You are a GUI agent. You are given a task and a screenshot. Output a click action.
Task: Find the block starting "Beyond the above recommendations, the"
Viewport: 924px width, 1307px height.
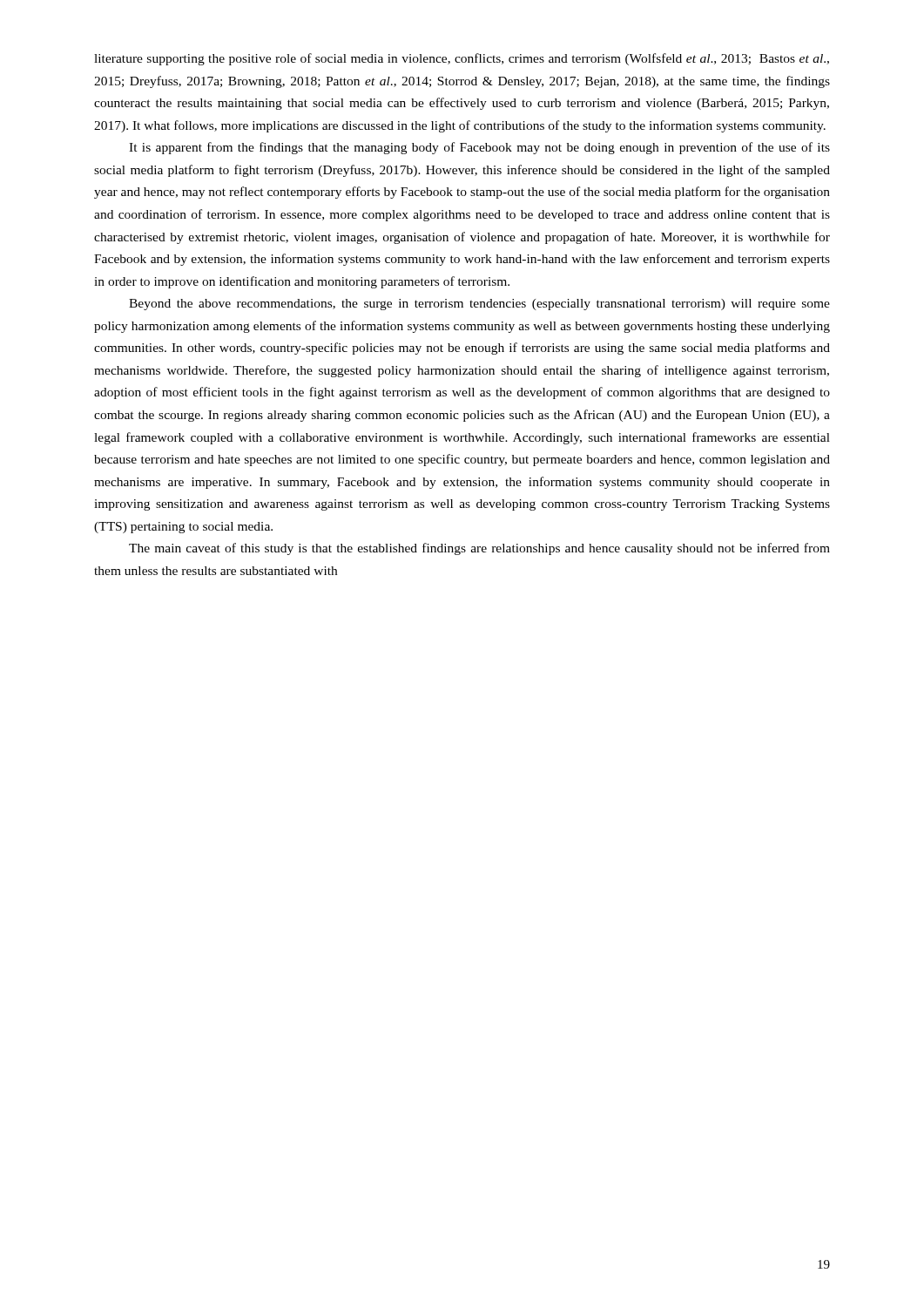coord(462,415)
